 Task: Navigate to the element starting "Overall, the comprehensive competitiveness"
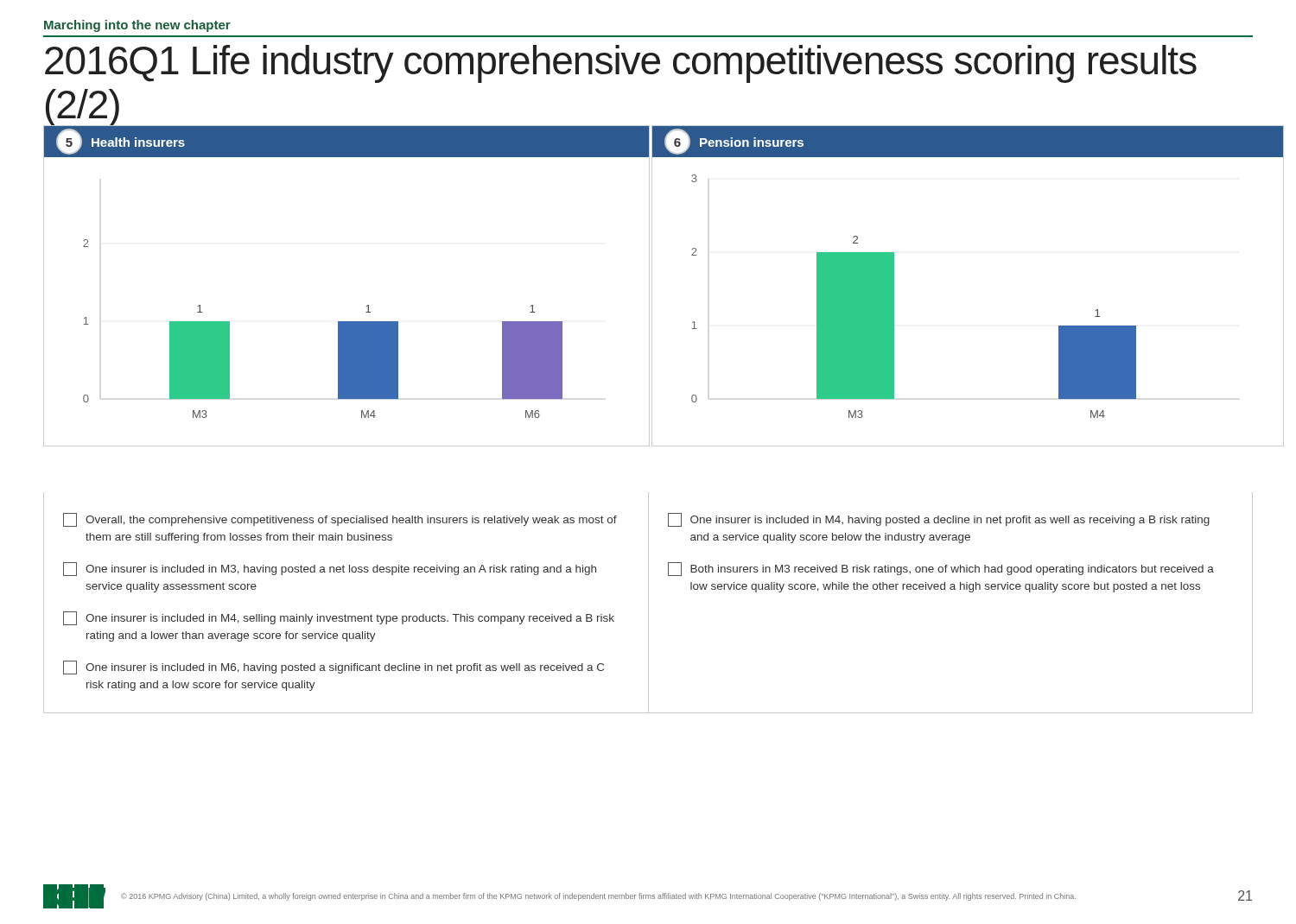(343, 528)
